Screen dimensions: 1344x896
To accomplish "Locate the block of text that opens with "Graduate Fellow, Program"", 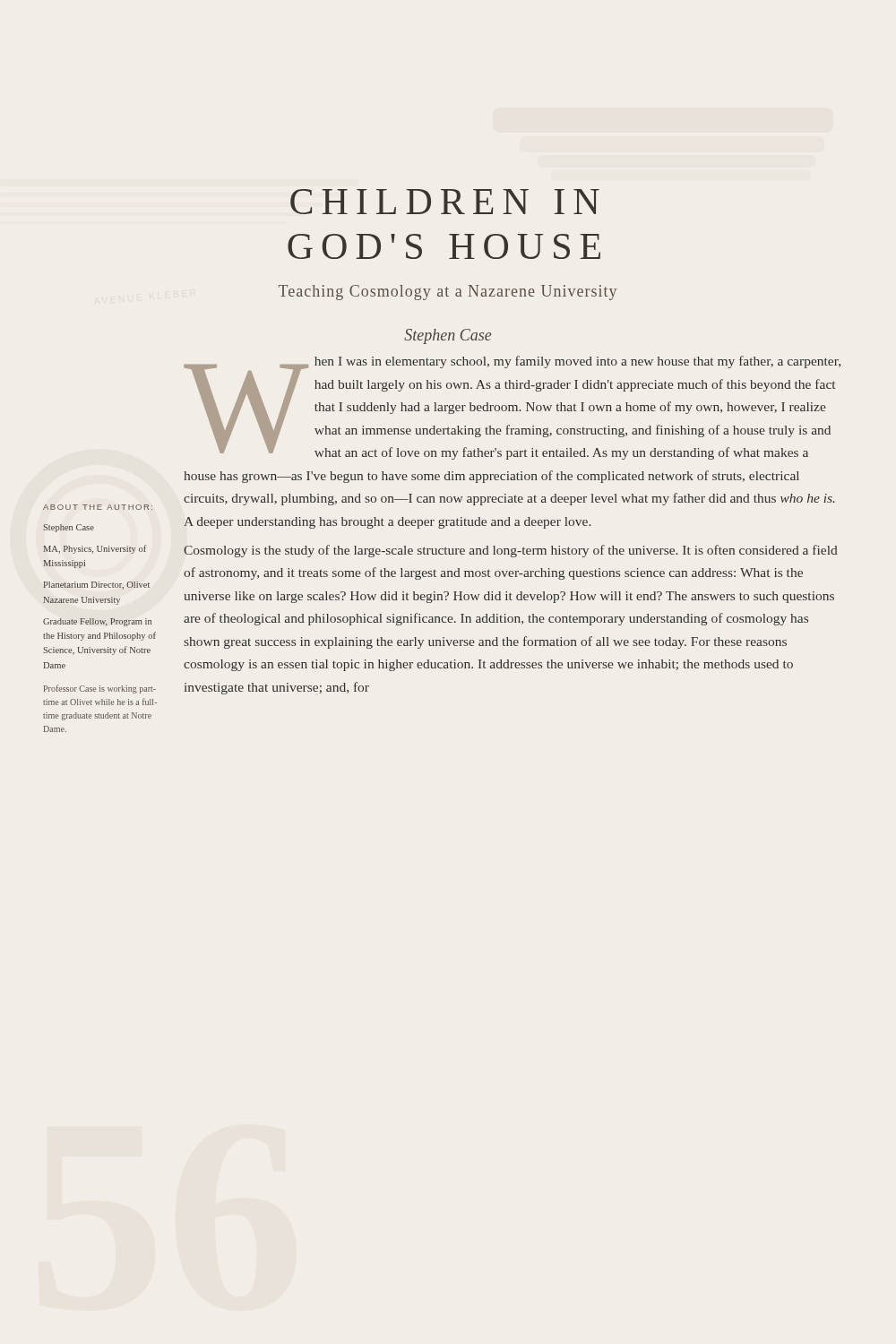I will click(x=104, y=644).
